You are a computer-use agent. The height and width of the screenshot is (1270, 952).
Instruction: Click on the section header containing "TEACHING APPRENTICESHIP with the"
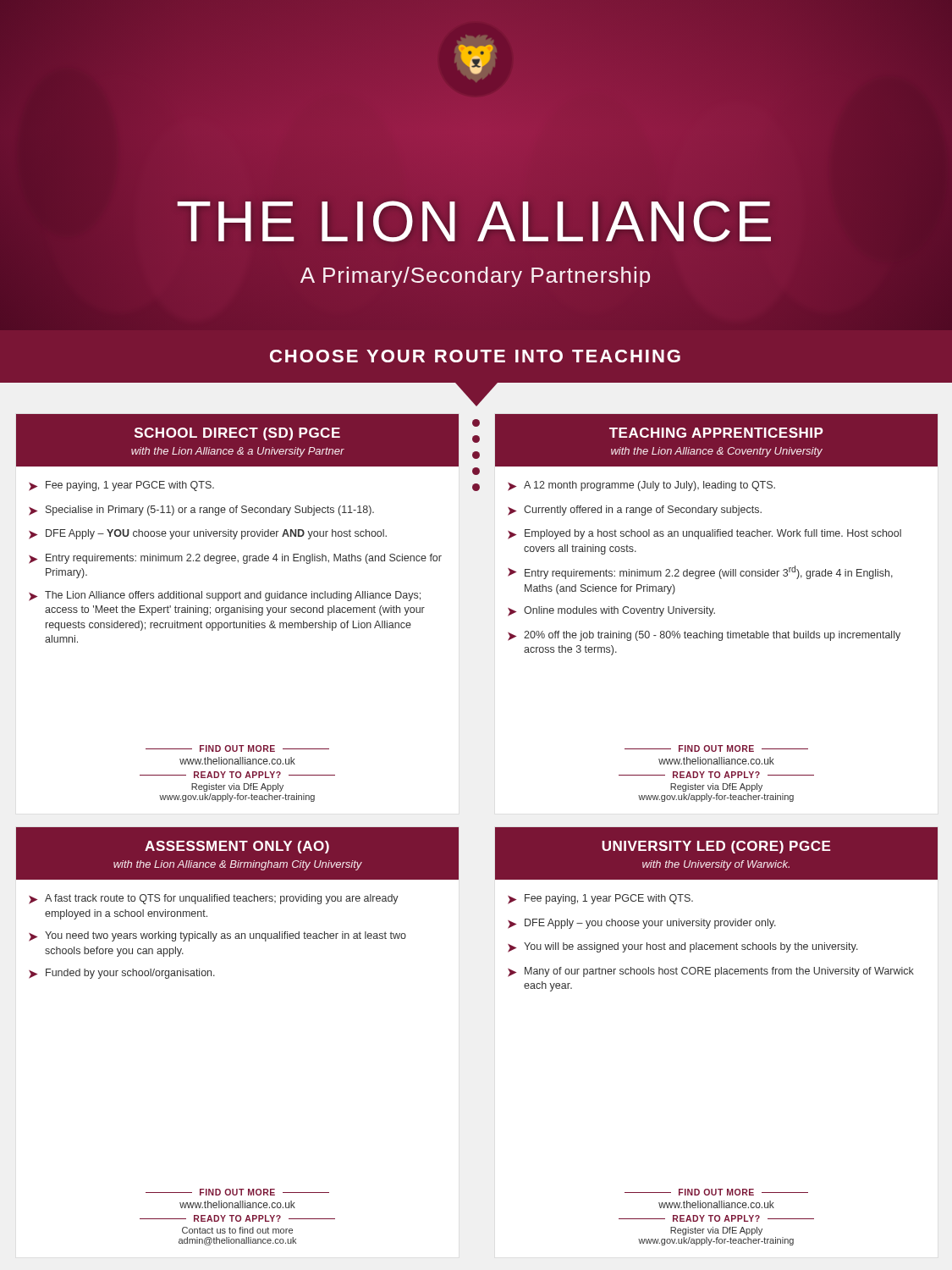716,441
